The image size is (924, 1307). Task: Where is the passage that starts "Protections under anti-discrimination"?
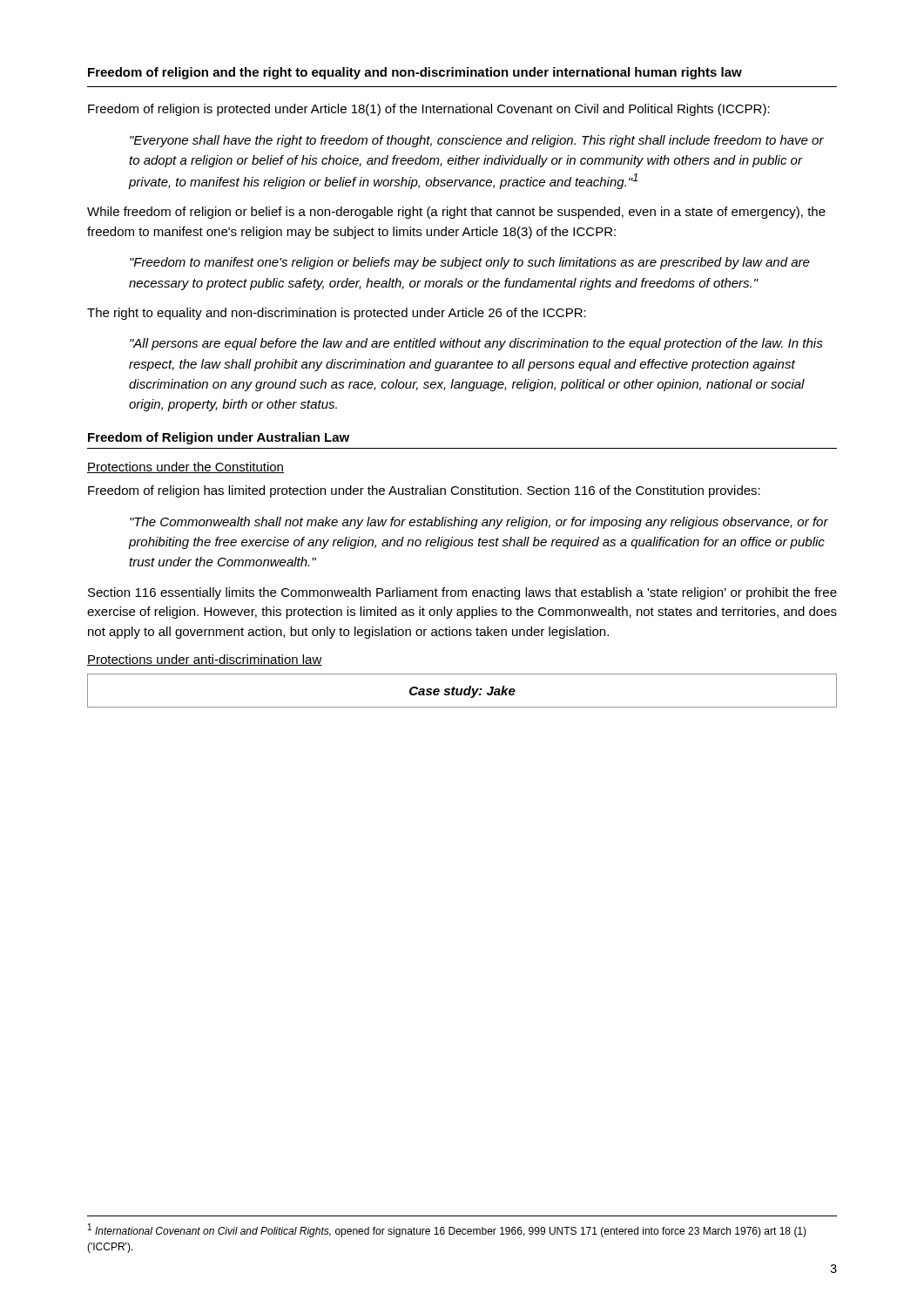[x=204, y=659]
